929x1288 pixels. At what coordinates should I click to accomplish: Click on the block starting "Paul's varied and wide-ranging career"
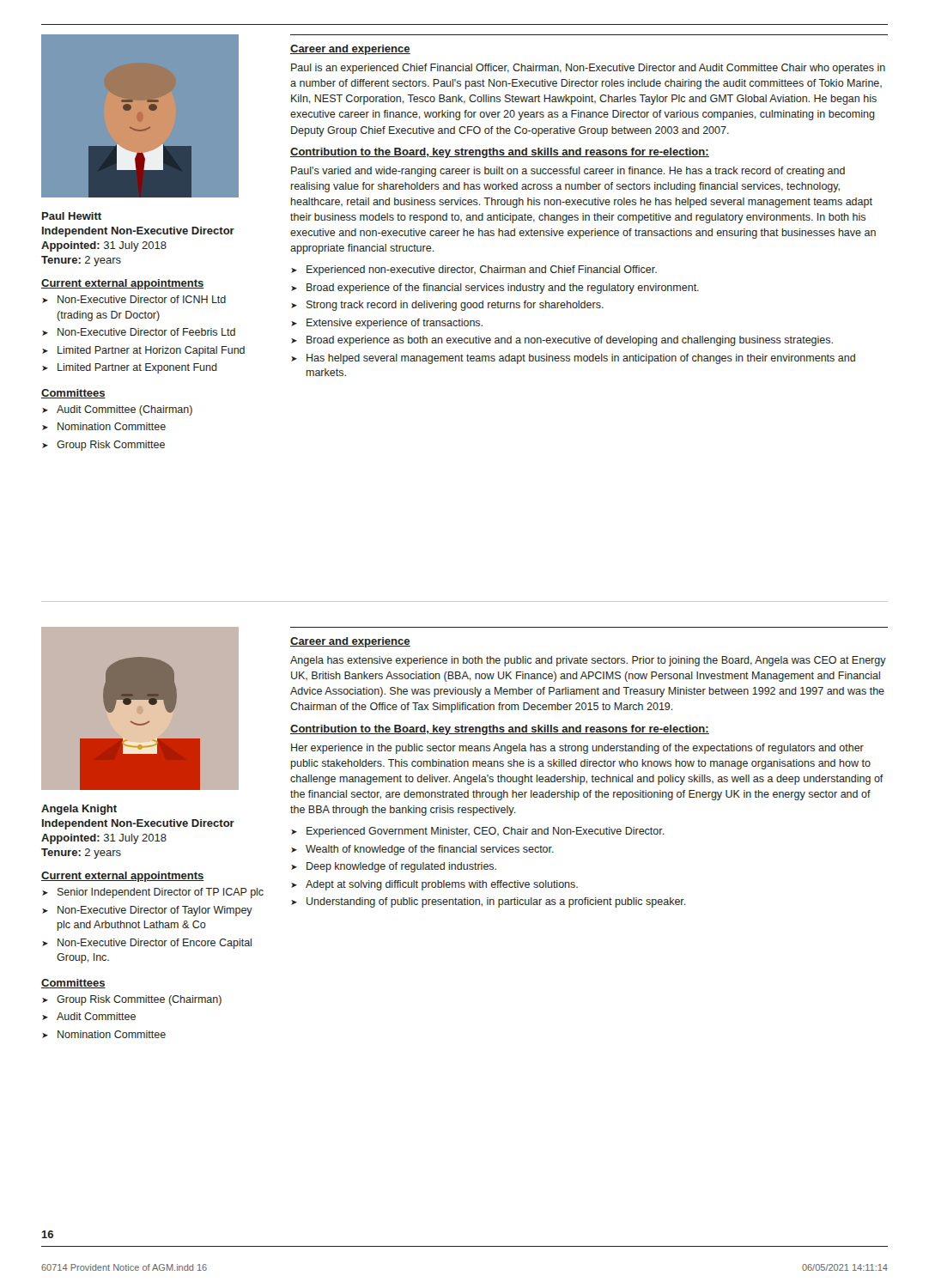point(583,209)
